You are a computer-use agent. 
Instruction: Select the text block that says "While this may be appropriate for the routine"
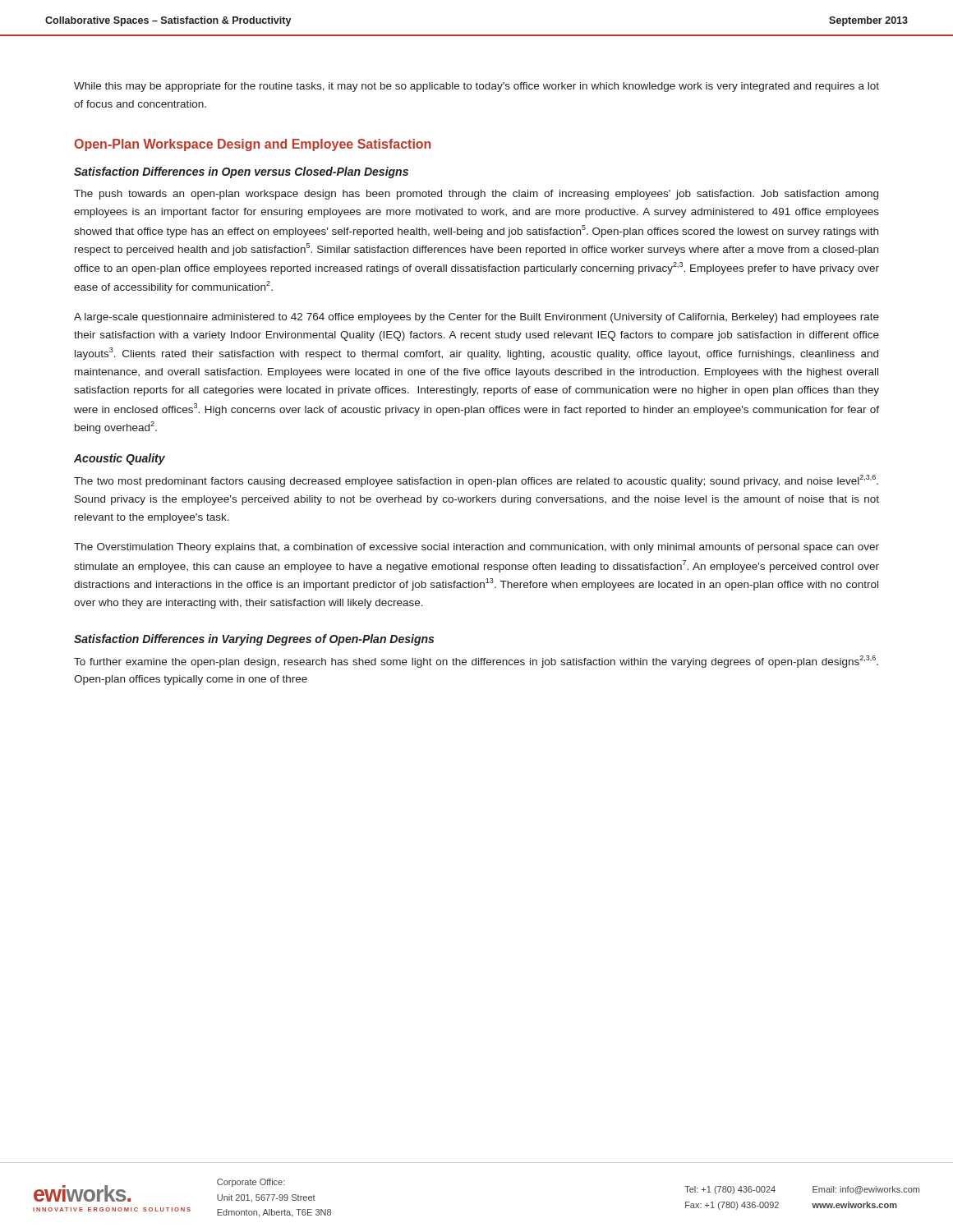pos(476,95)
